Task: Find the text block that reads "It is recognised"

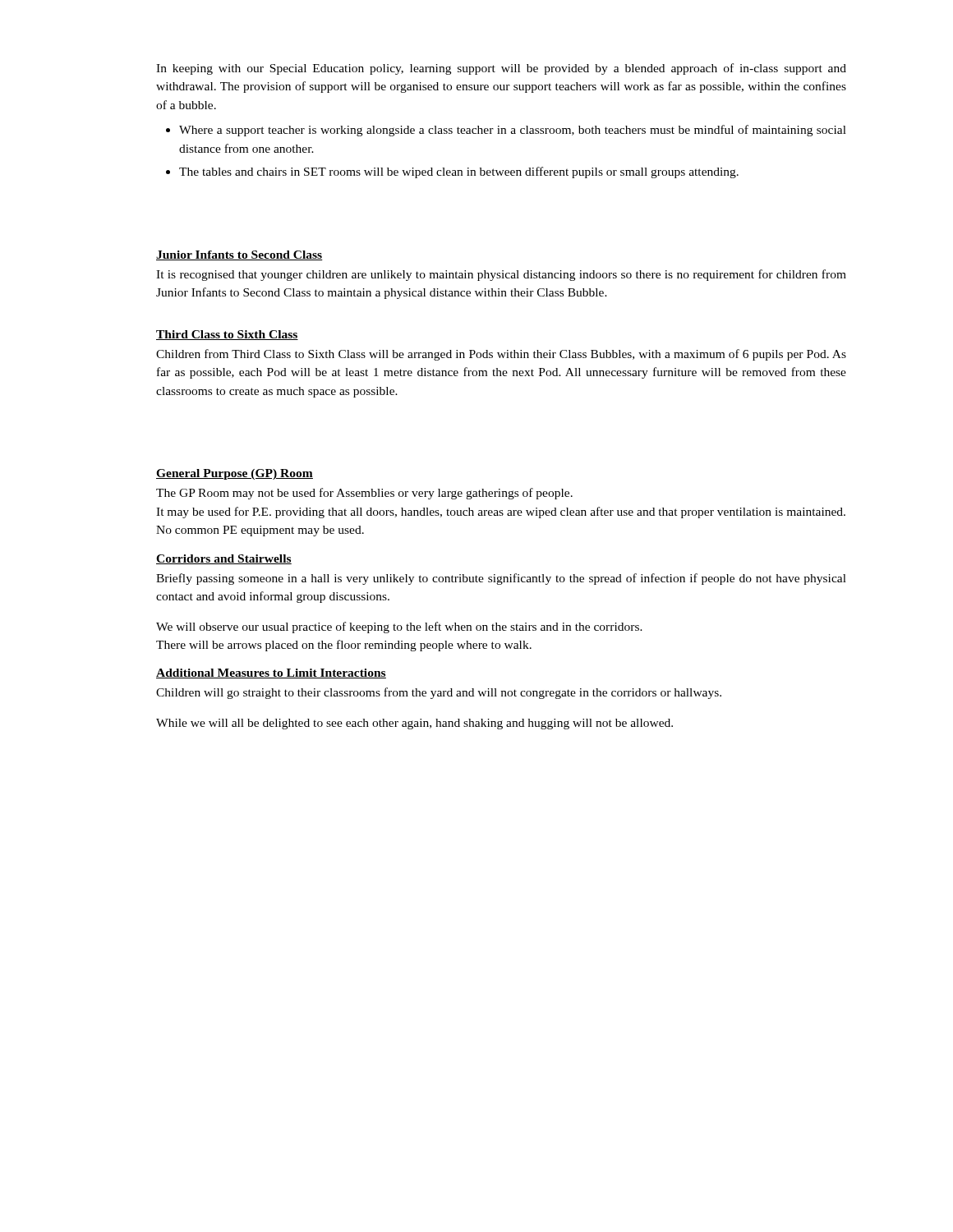Action: pyautogui.click(x=501, y=284)
